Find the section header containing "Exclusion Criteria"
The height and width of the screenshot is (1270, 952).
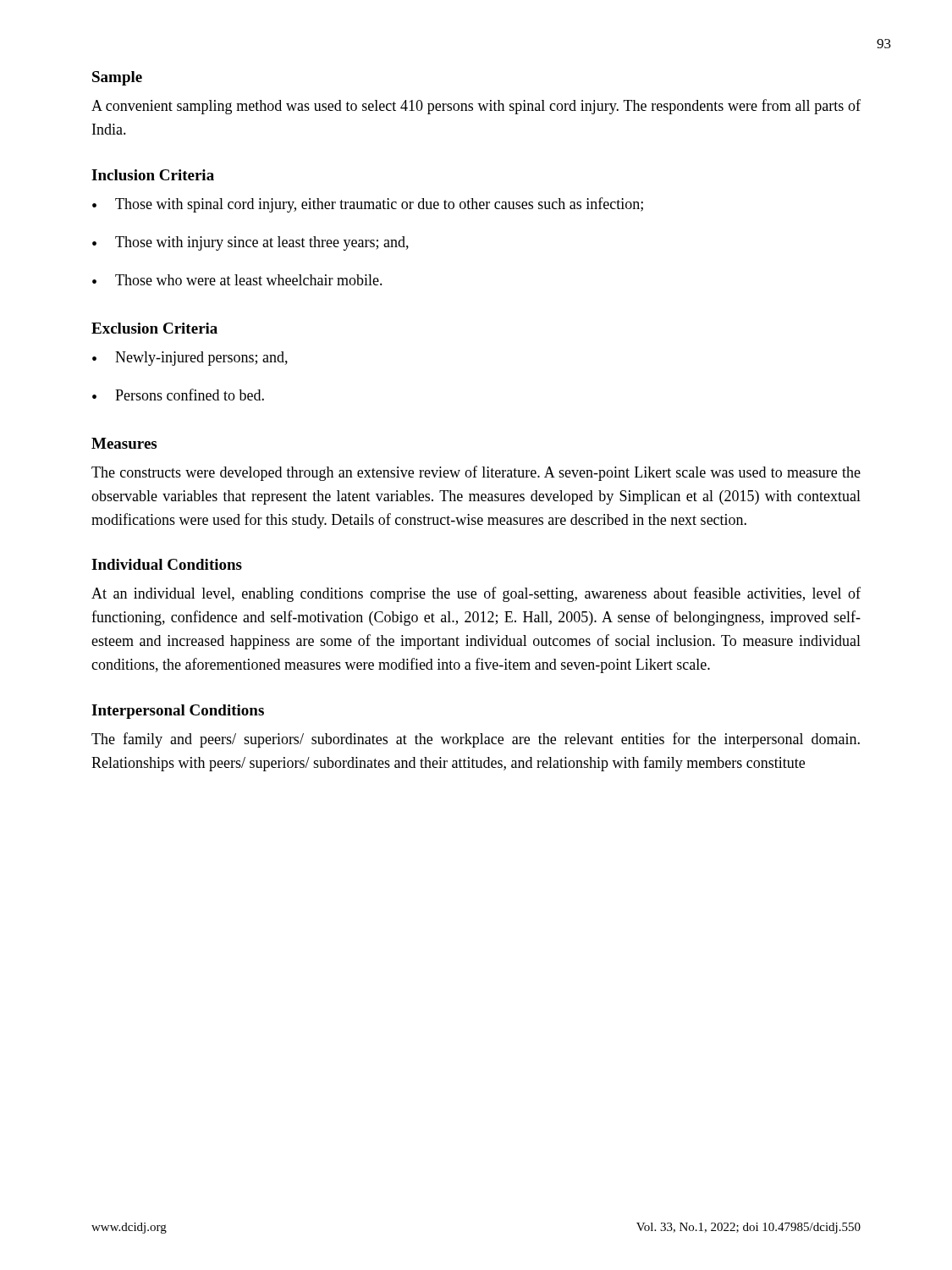coord(155,328)
